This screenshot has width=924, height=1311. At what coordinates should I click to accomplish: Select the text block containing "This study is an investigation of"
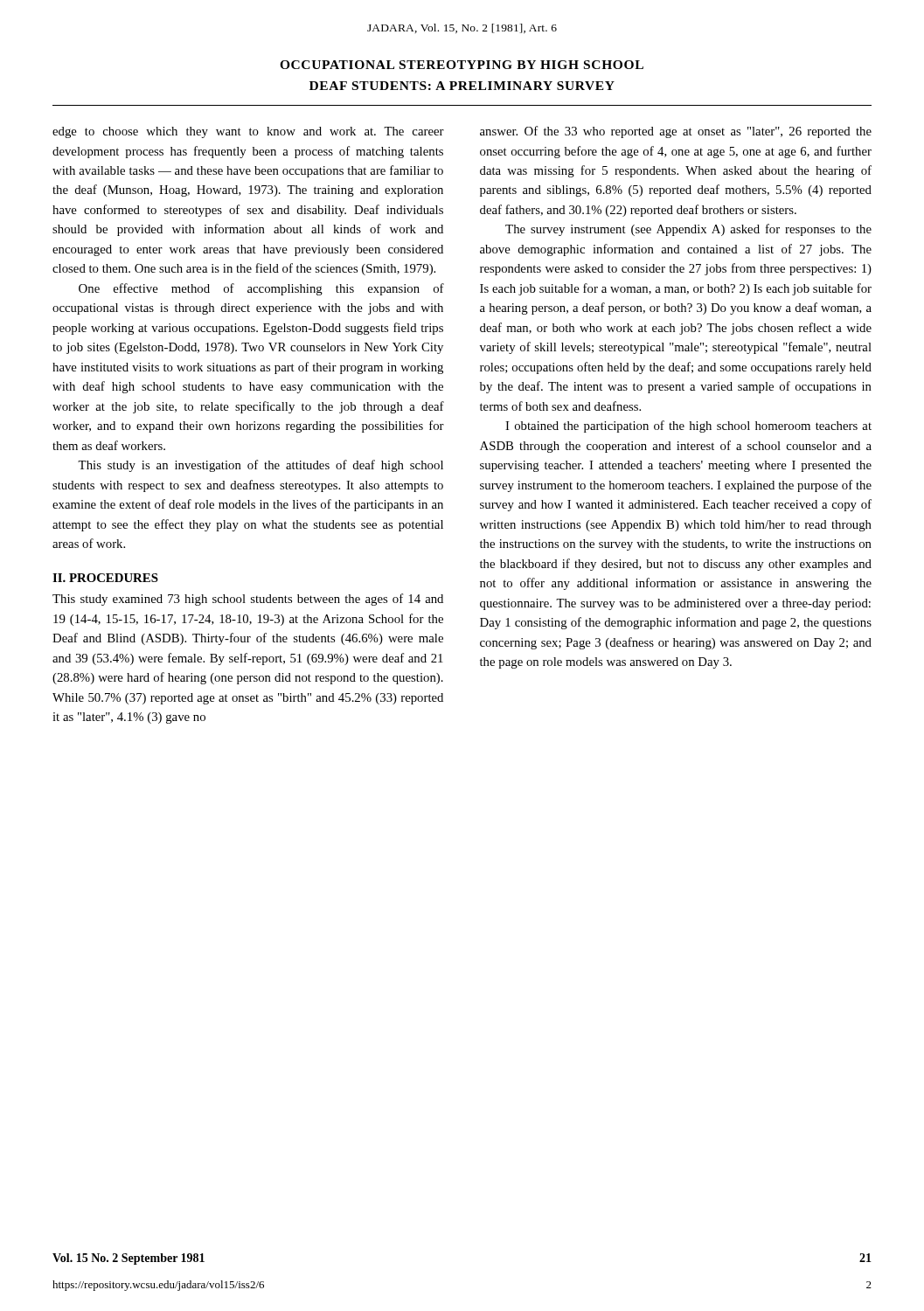pyautogui.click(x=248, y=505)
